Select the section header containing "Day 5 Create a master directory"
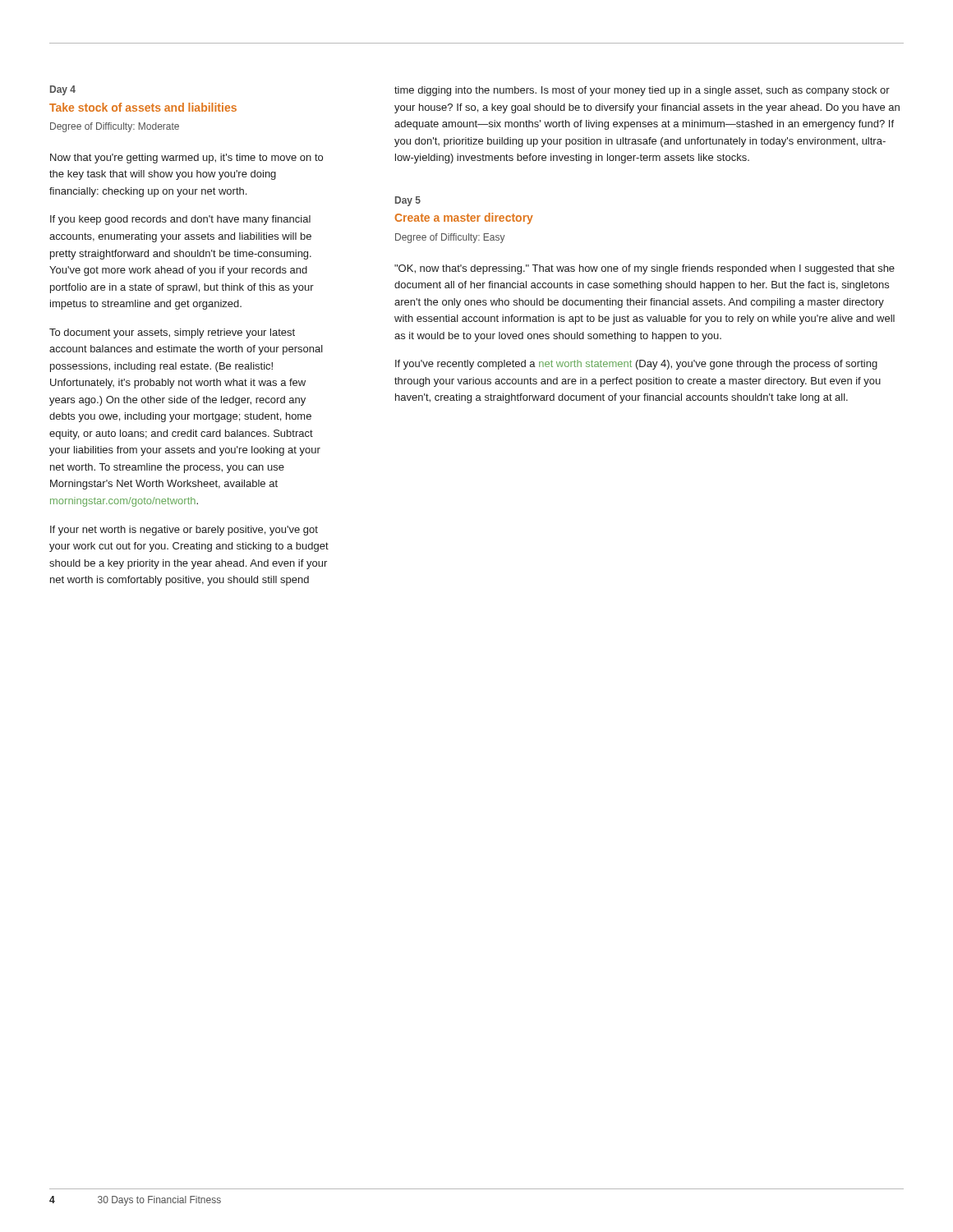953x1232 pixels. [408, 201]
